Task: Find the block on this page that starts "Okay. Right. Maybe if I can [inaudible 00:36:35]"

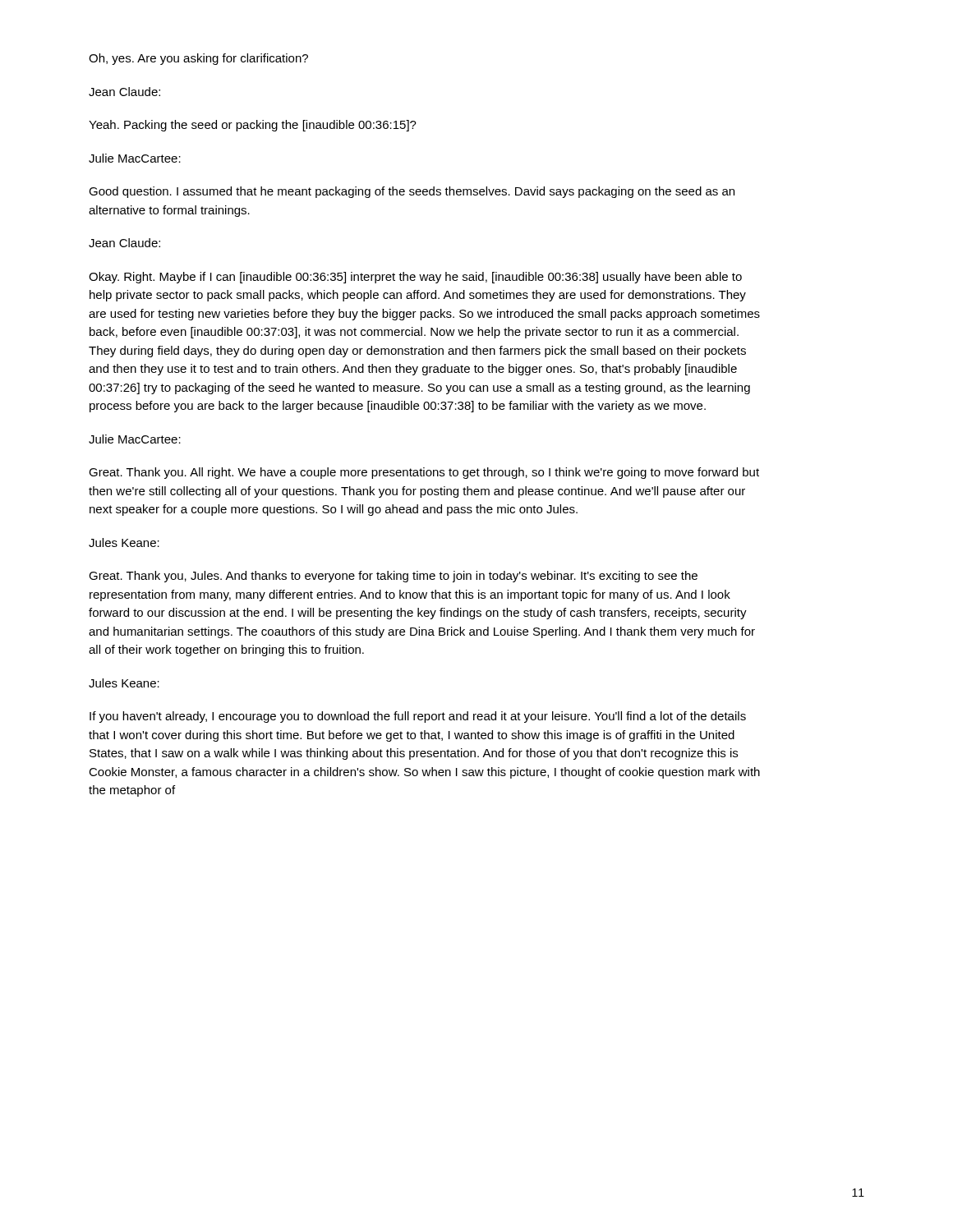Action: (424, 341)
